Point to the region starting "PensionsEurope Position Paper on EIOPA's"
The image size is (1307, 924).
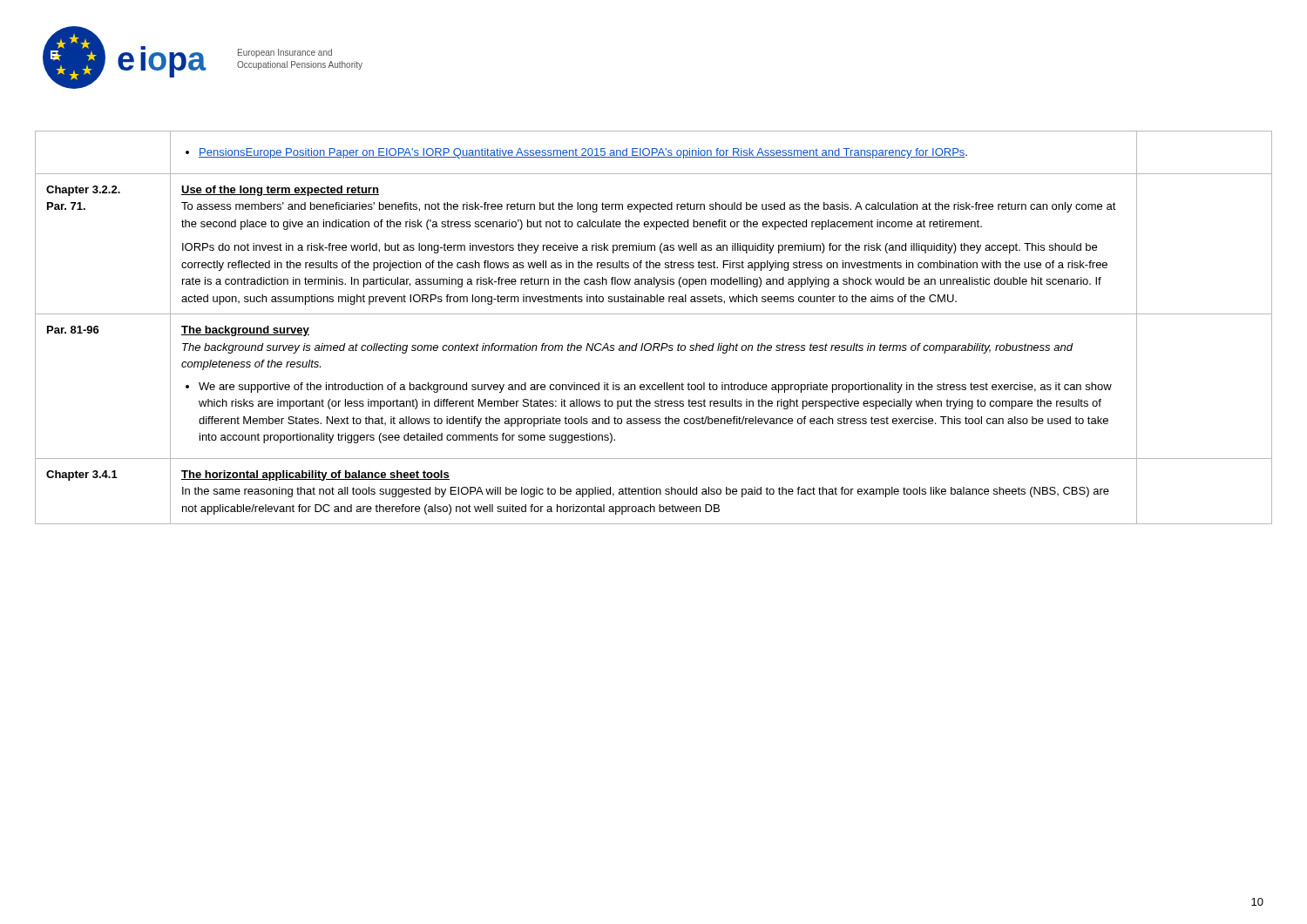(x=654, y=152)
